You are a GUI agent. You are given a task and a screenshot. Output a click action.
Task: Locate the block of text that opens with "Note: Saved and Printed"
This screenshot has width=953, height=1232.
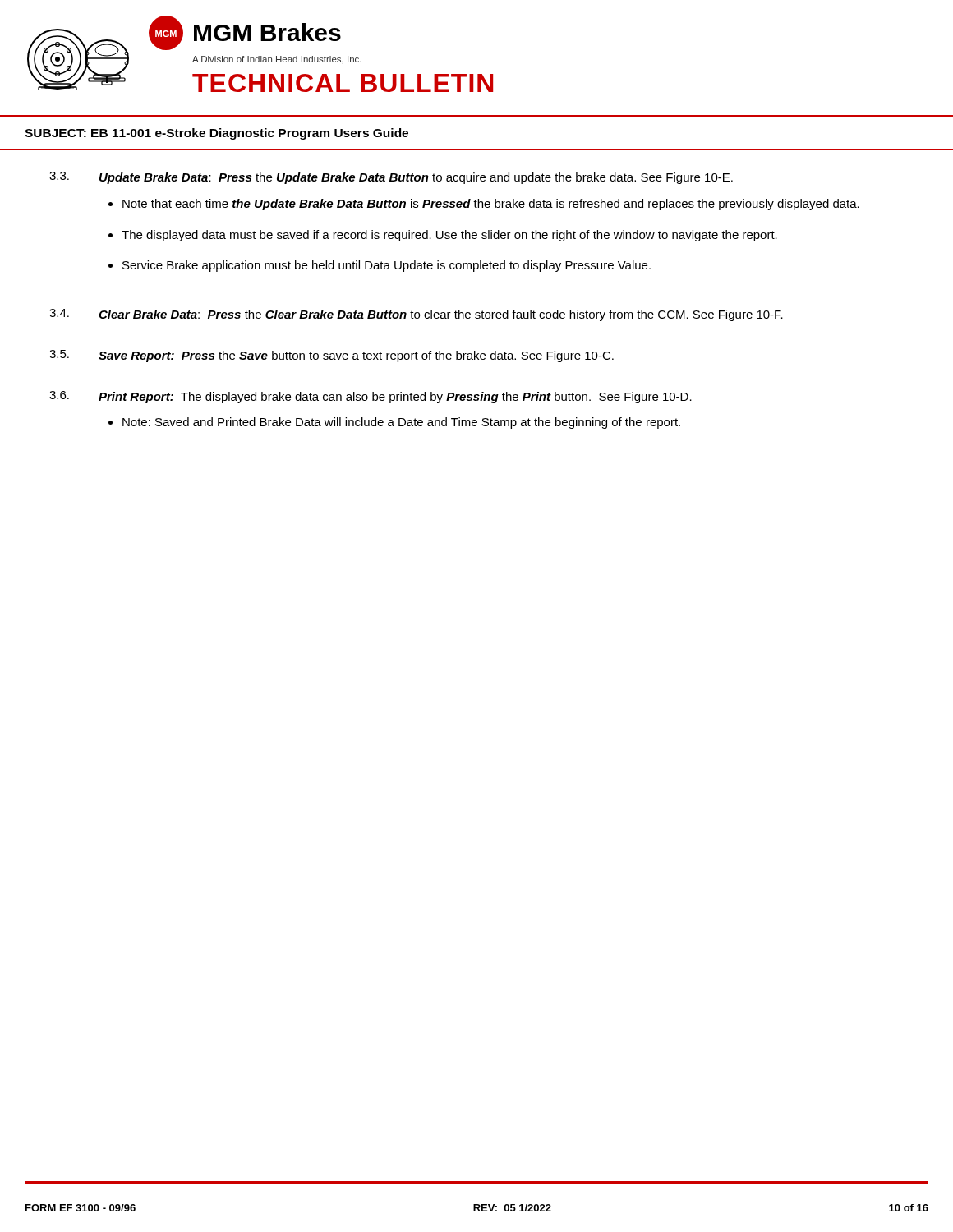pos(401,422)
